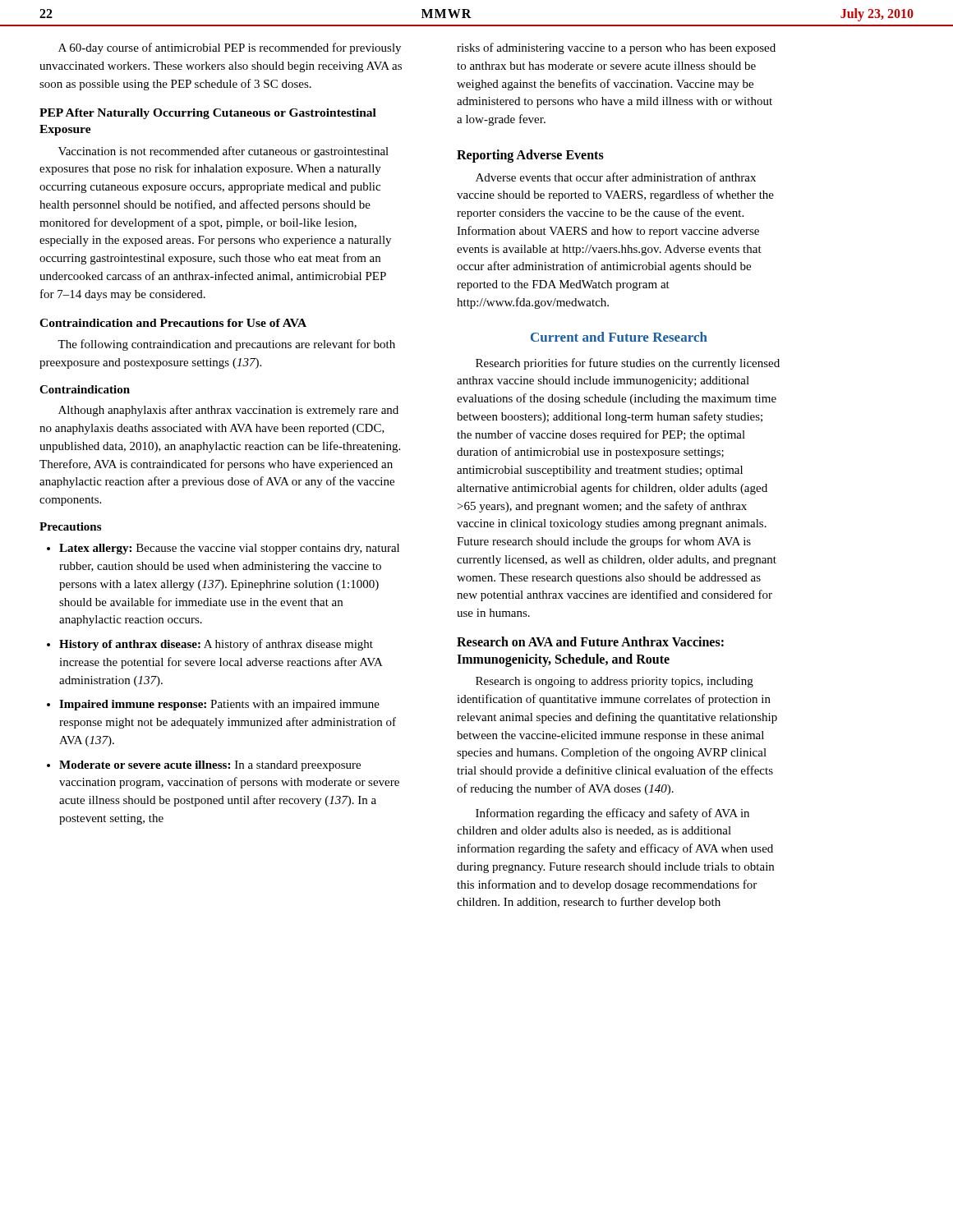The height and width of the screenshot is (1232, 953).
Task: Point to the block starting "A 60-day course of antimicrobial PEP"
Action: (221, 66)
